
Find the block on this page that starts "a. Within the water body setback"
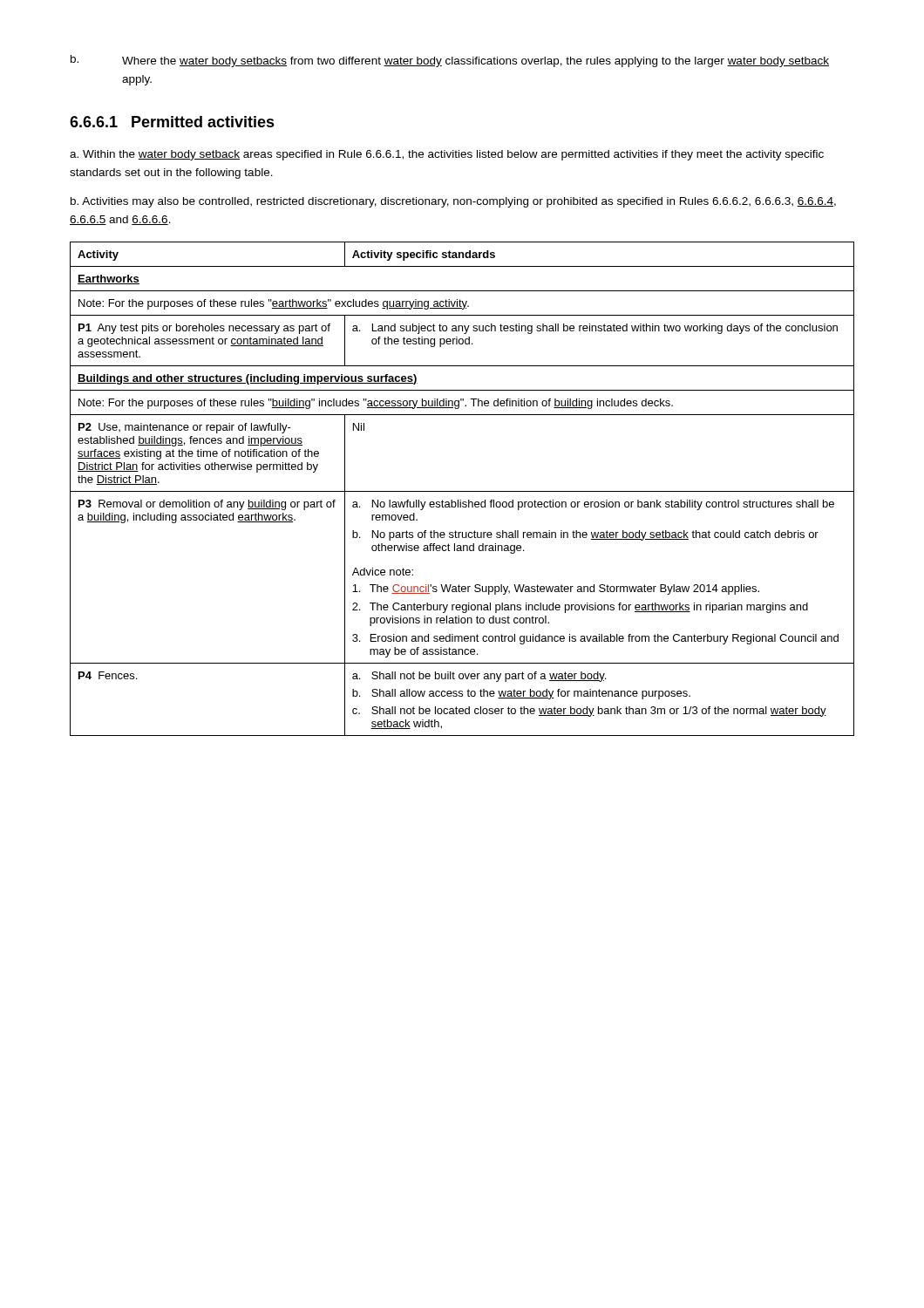[447, 163]
